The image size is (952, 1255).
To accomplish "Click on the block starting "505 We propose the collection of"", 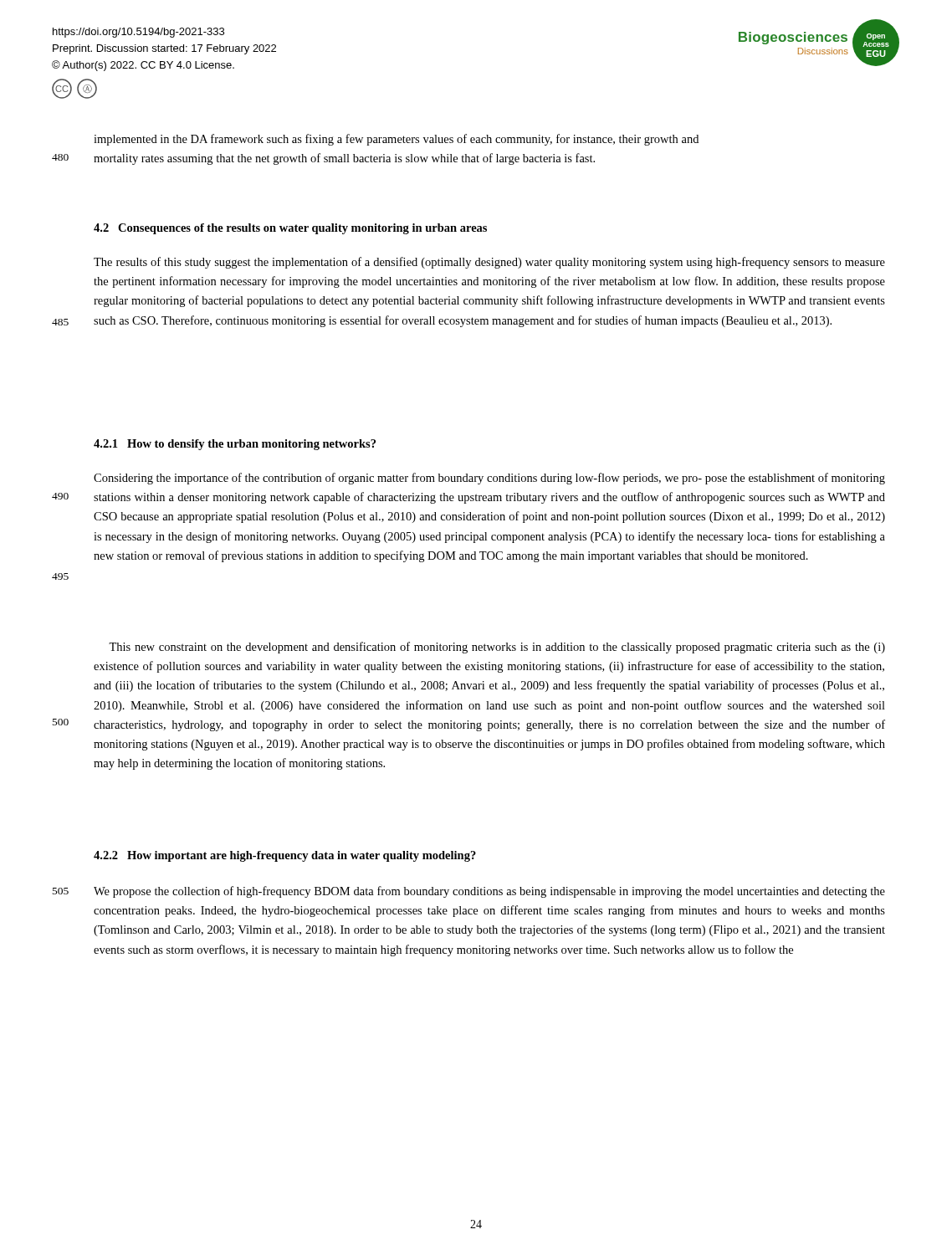I will coord(489,919).
